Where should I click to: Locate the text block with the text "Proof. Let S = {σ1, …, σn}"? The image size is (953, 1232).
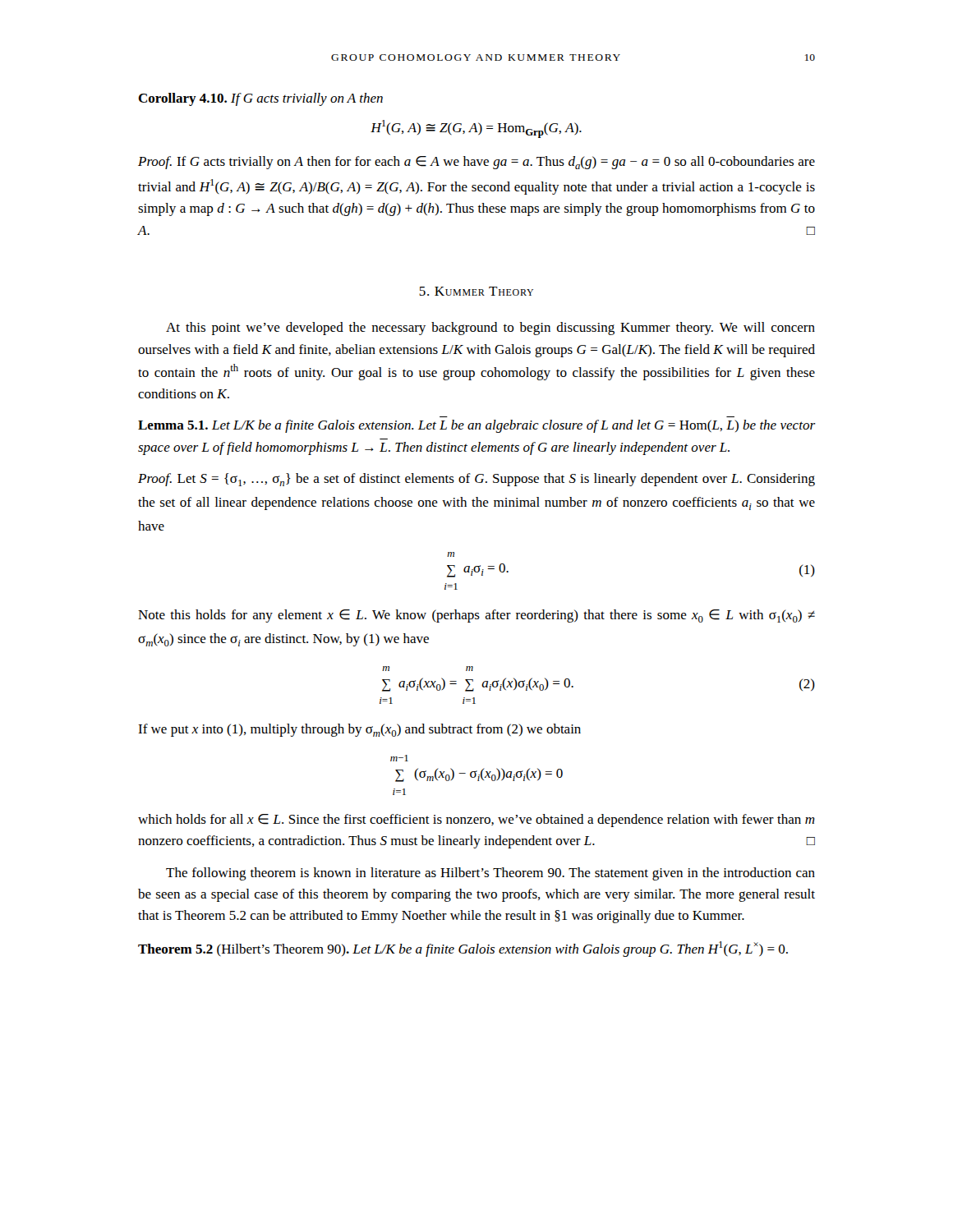click(476, 503)
